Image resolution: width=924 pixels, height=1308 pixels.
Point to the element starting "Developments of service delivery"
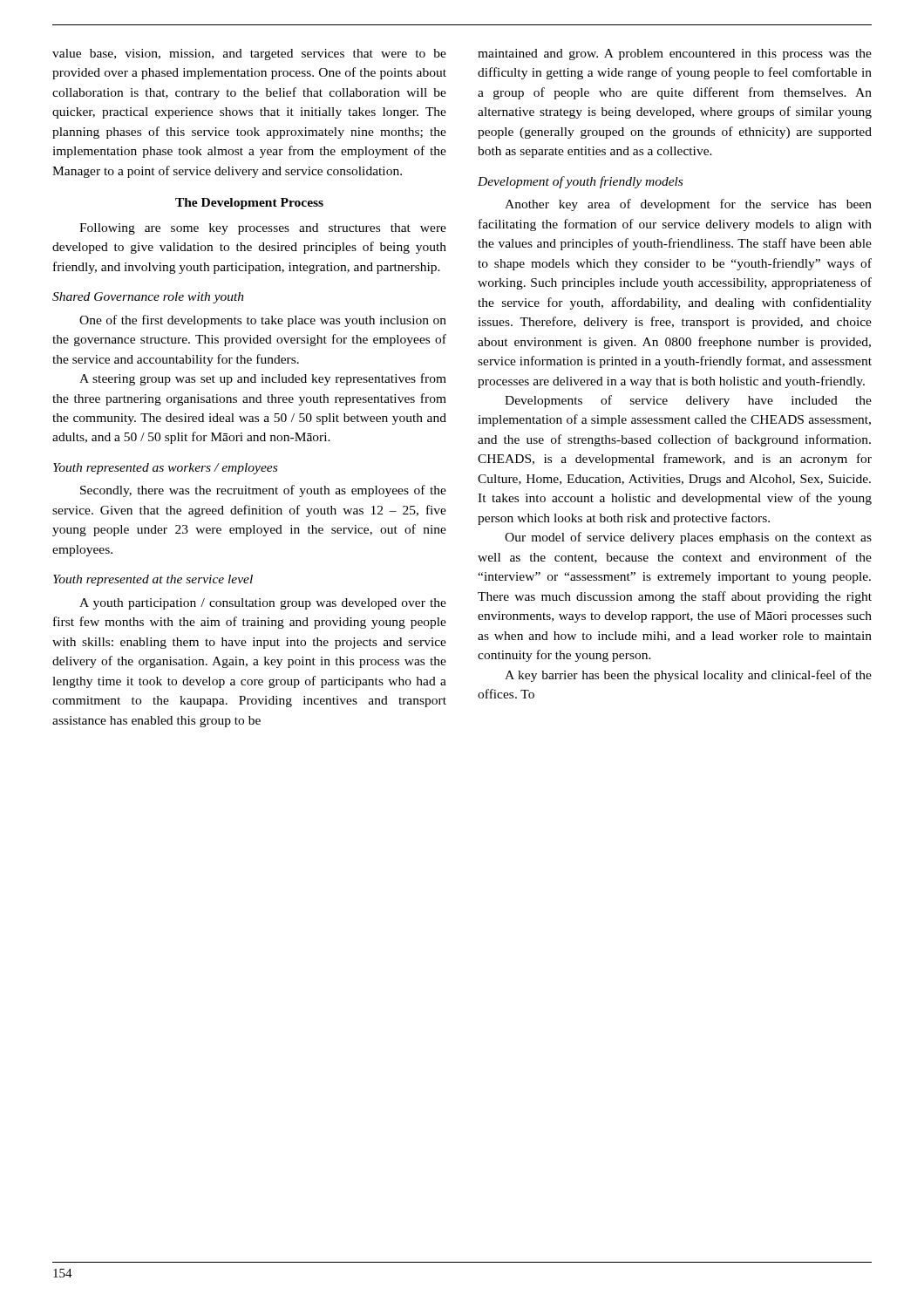675,459
